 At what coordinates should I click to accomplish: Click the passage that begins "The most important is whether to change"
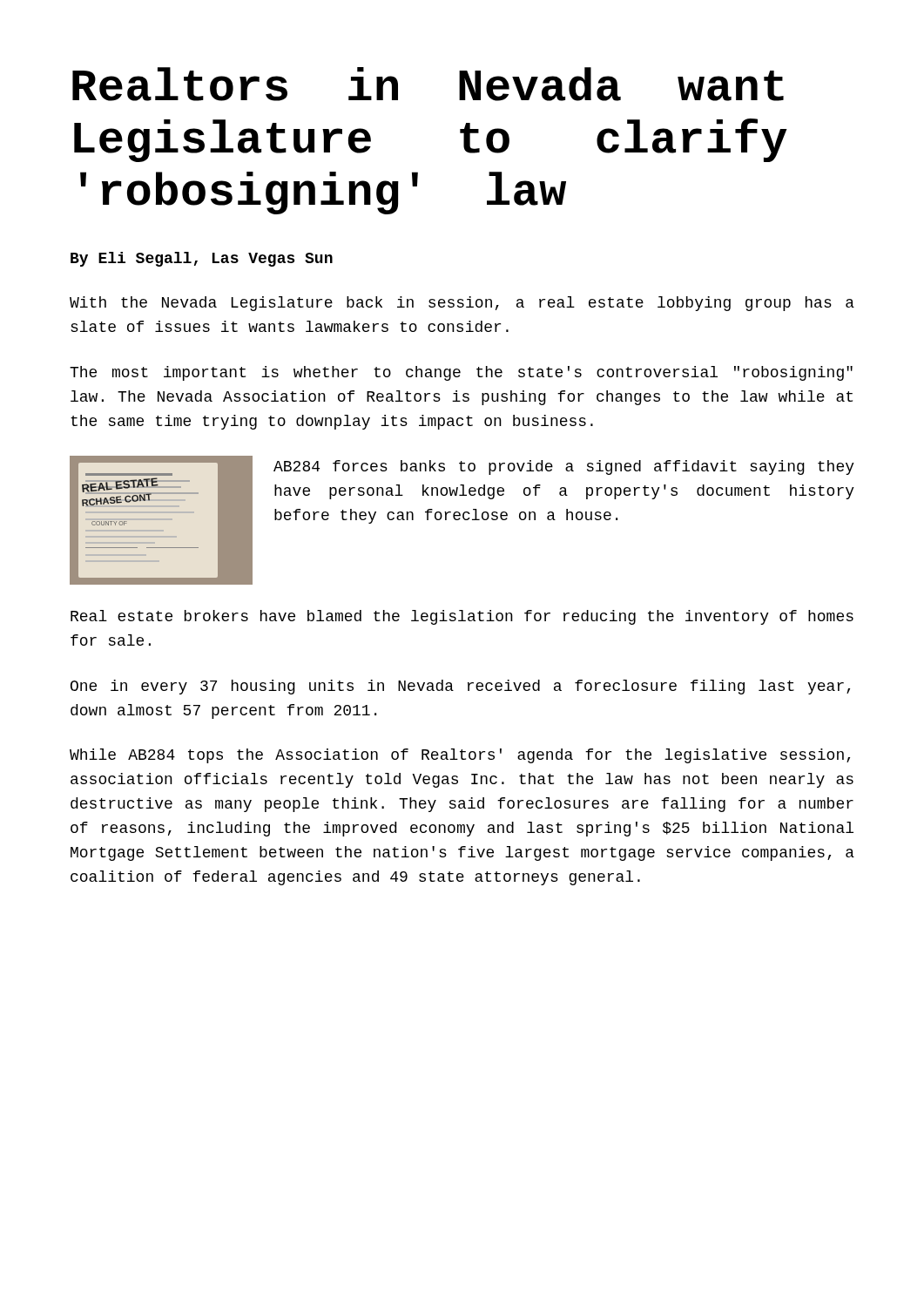tap(462, 397)
